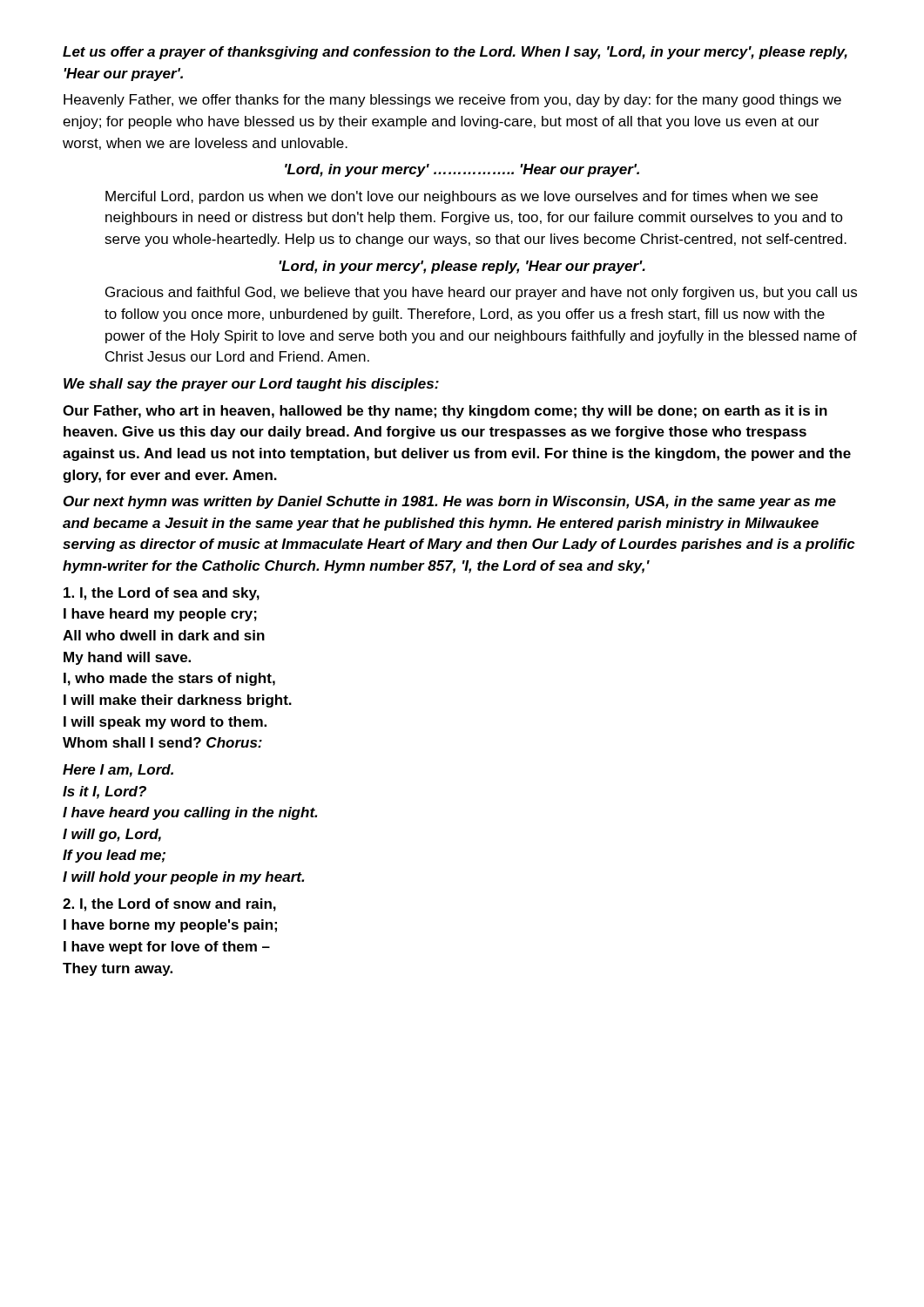Select the text block that says "Our next hymn was written by Daniel"
924x1307 pixels.
pos(462,534)
